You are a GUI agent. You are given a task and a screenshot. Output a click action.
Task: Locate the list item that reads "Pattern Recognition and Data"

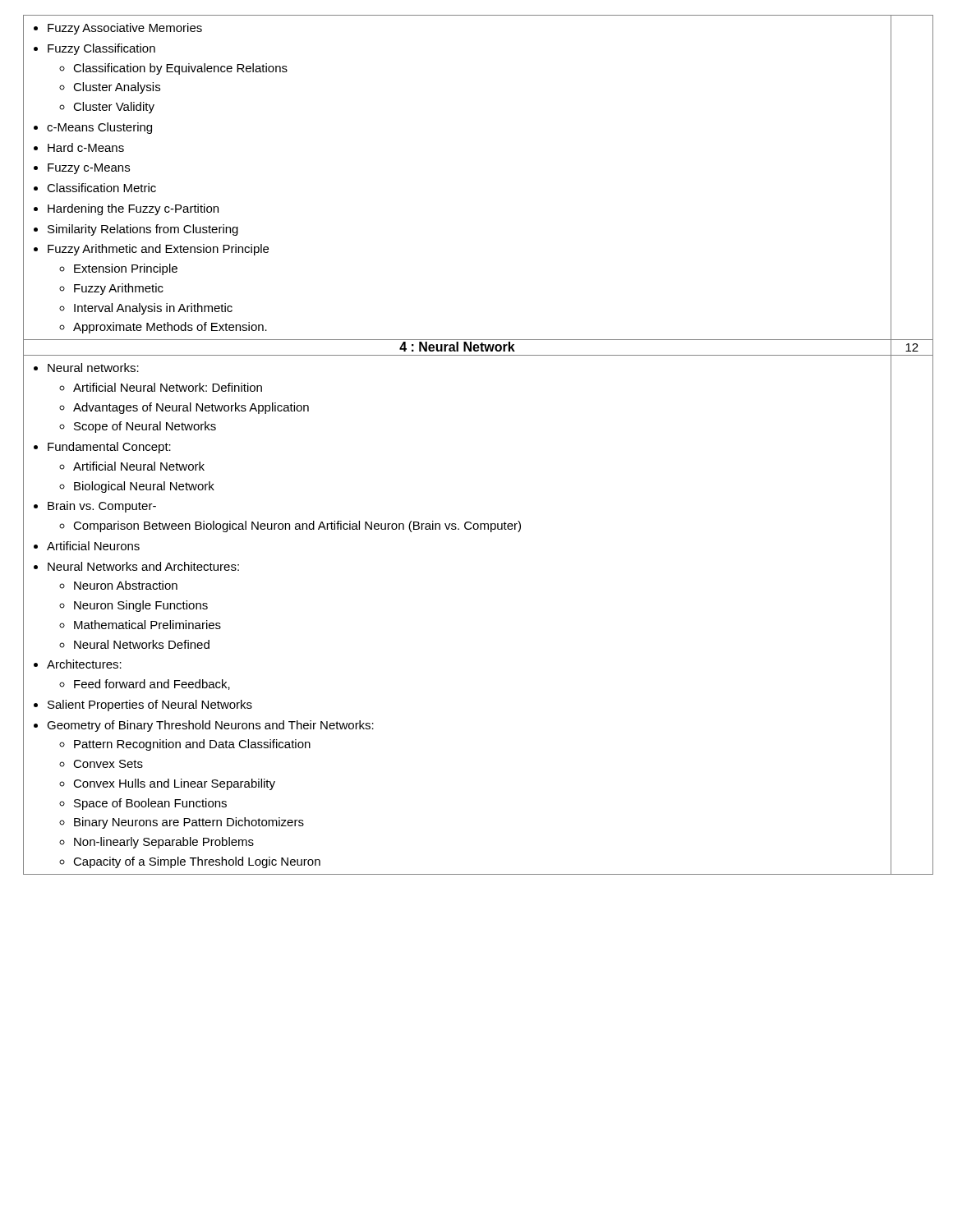tap(192, 744)
